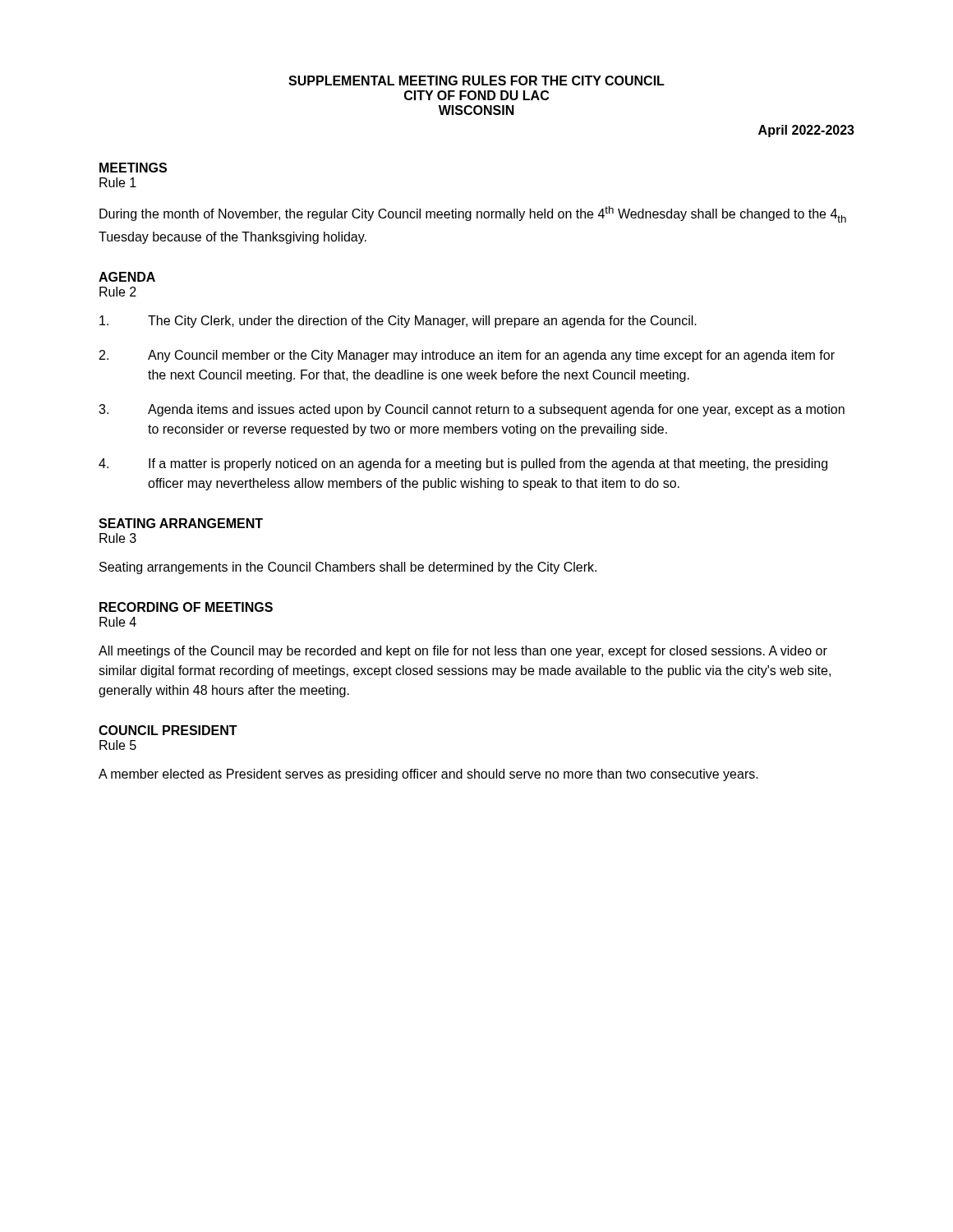Locate the text that reads "Rule 4"
The width and height of the screenshot is (953, 1232).
click(x=118, y=622)
